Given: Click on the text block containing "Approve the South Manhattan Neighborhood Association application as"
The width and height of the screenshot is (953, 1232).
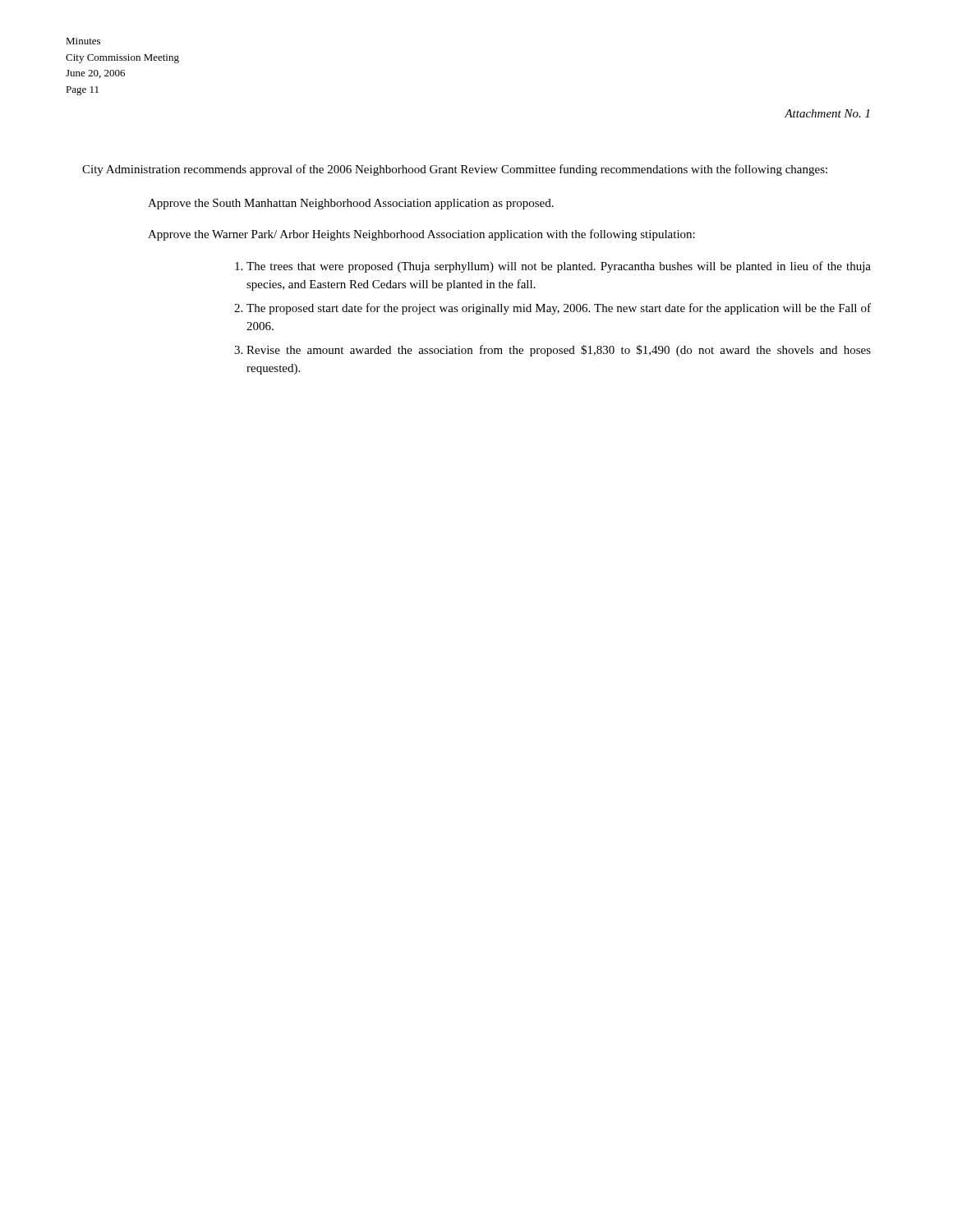Looking at the screenshot, I should 351,202.
